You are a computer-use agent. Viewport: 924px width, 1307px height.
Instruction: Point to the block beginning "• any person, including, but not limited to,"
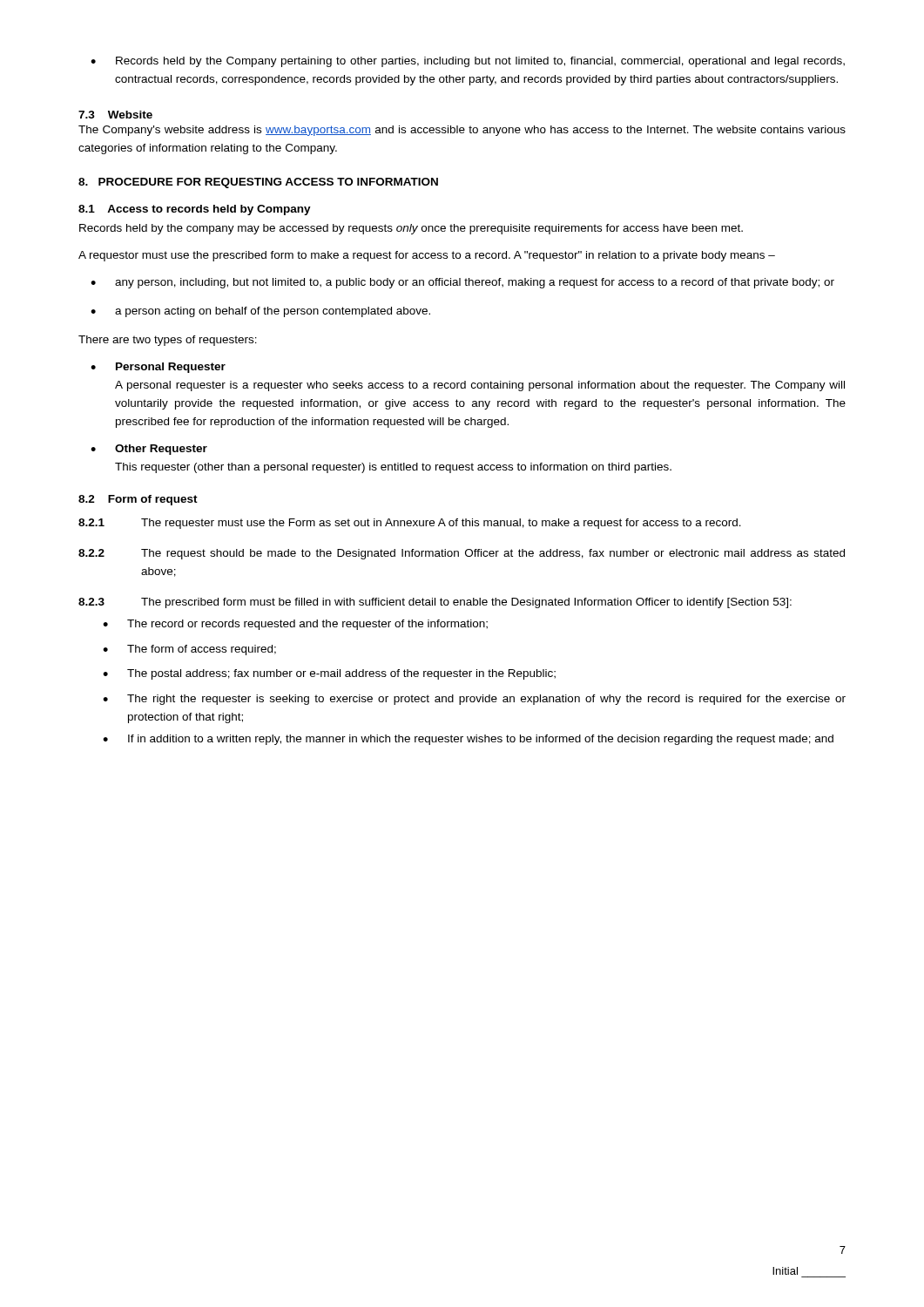coord(462,283)
